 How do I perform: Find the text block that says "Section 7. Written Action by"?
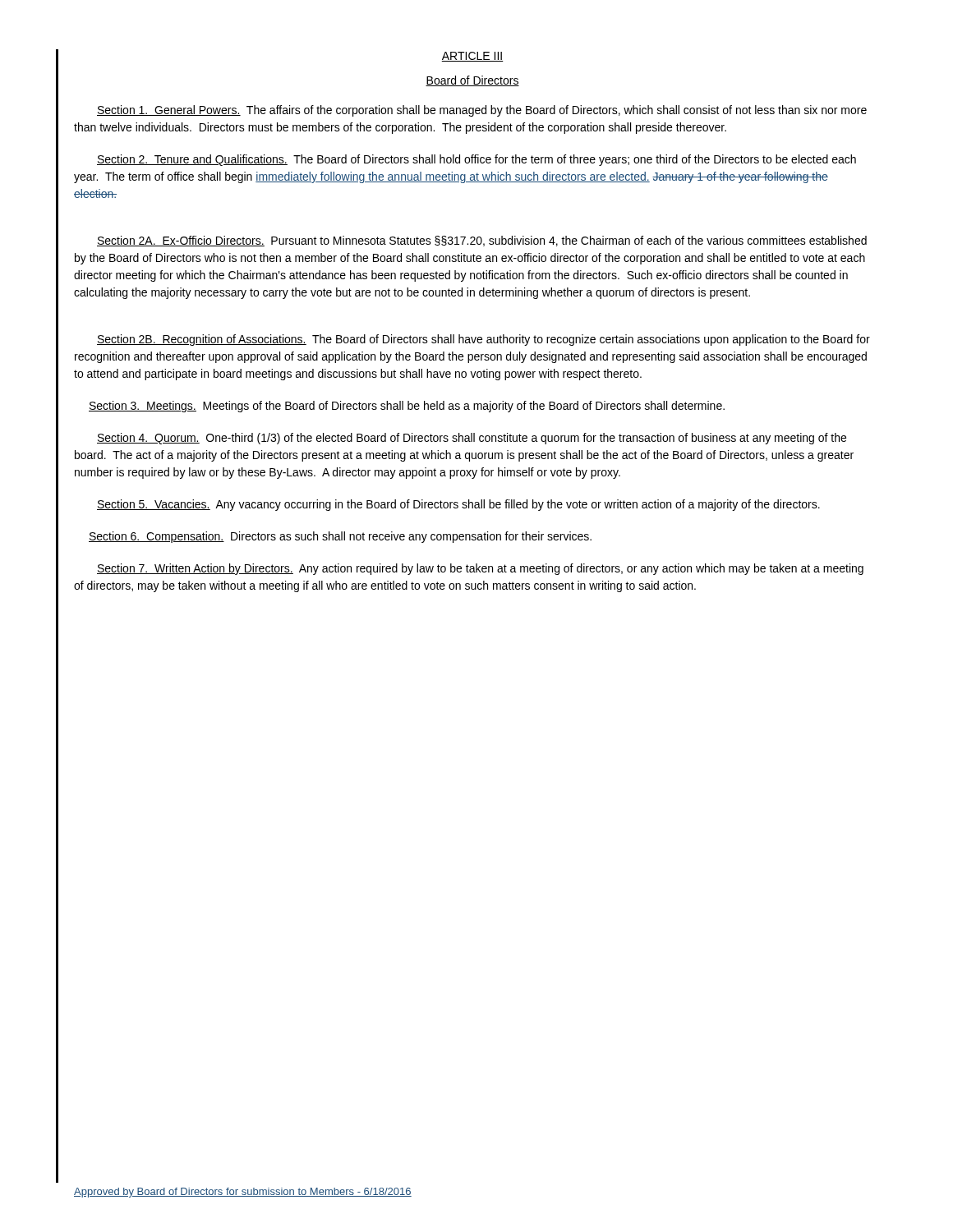click(472, 577)
